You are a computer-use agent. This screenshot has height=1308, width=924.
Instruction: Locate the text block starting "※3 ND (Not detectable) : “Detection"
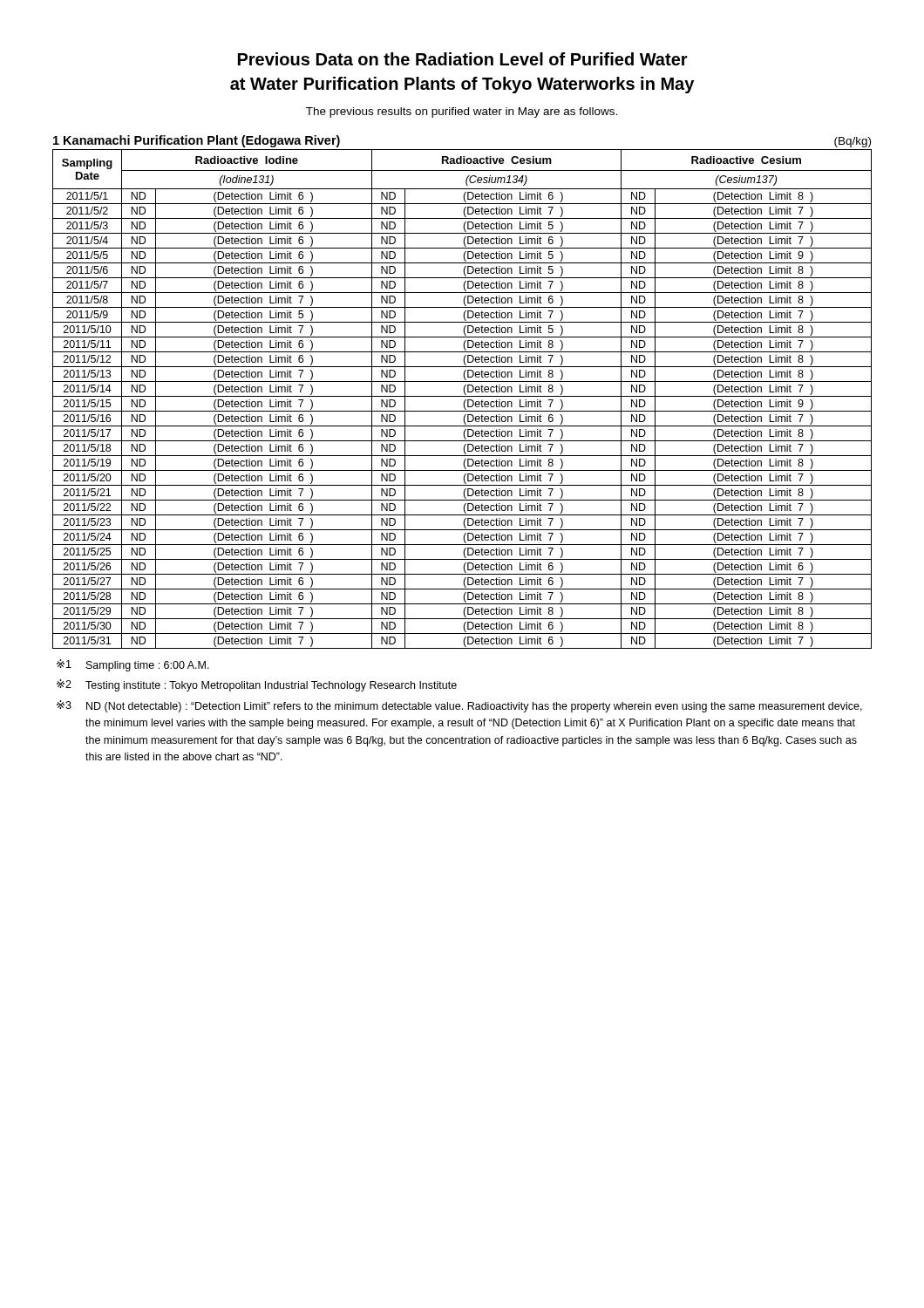[x=464, y=732]
